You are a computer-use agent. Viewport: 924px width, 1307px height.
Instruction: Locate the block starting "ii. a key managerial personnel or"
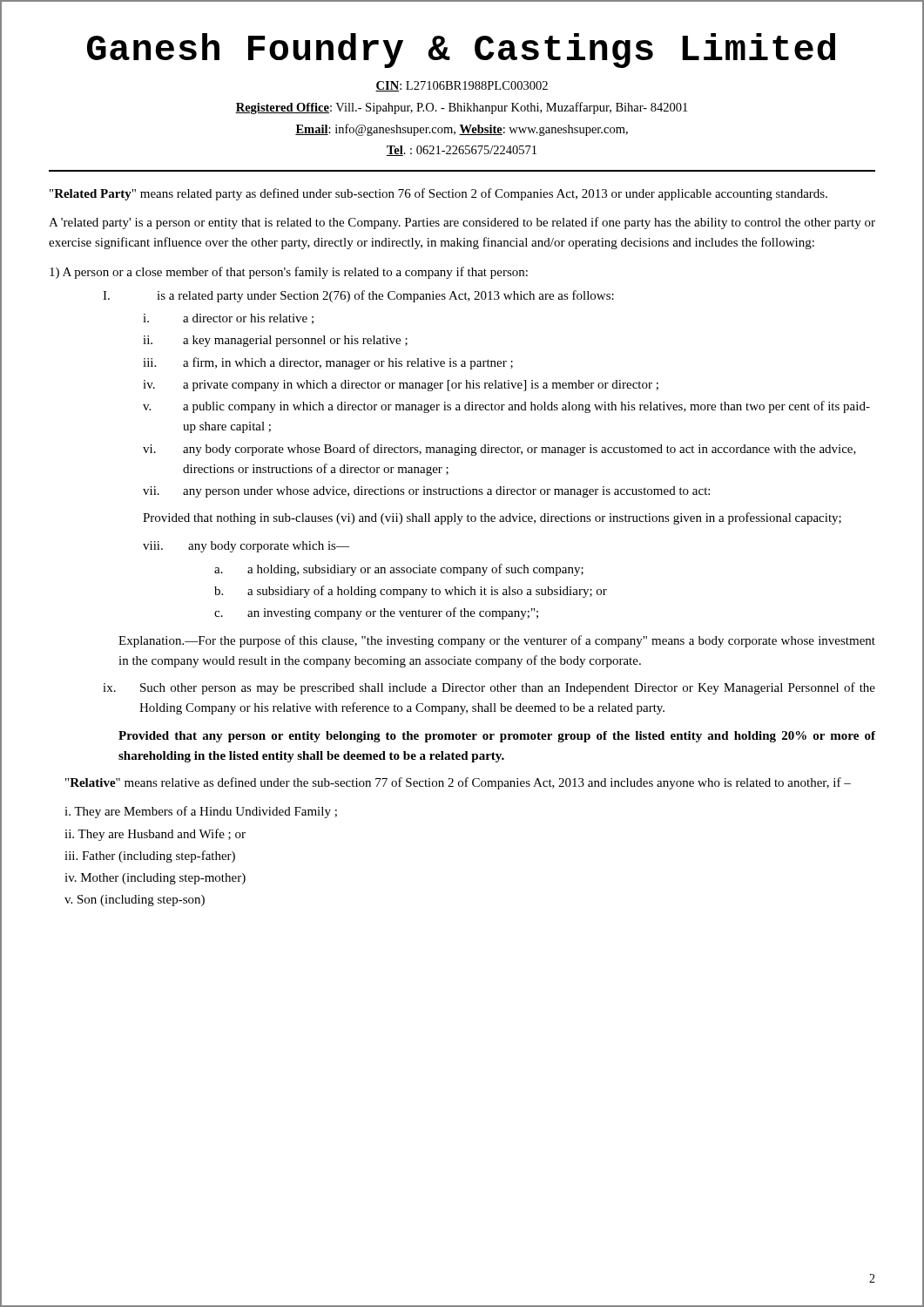(x=275, y=341)
